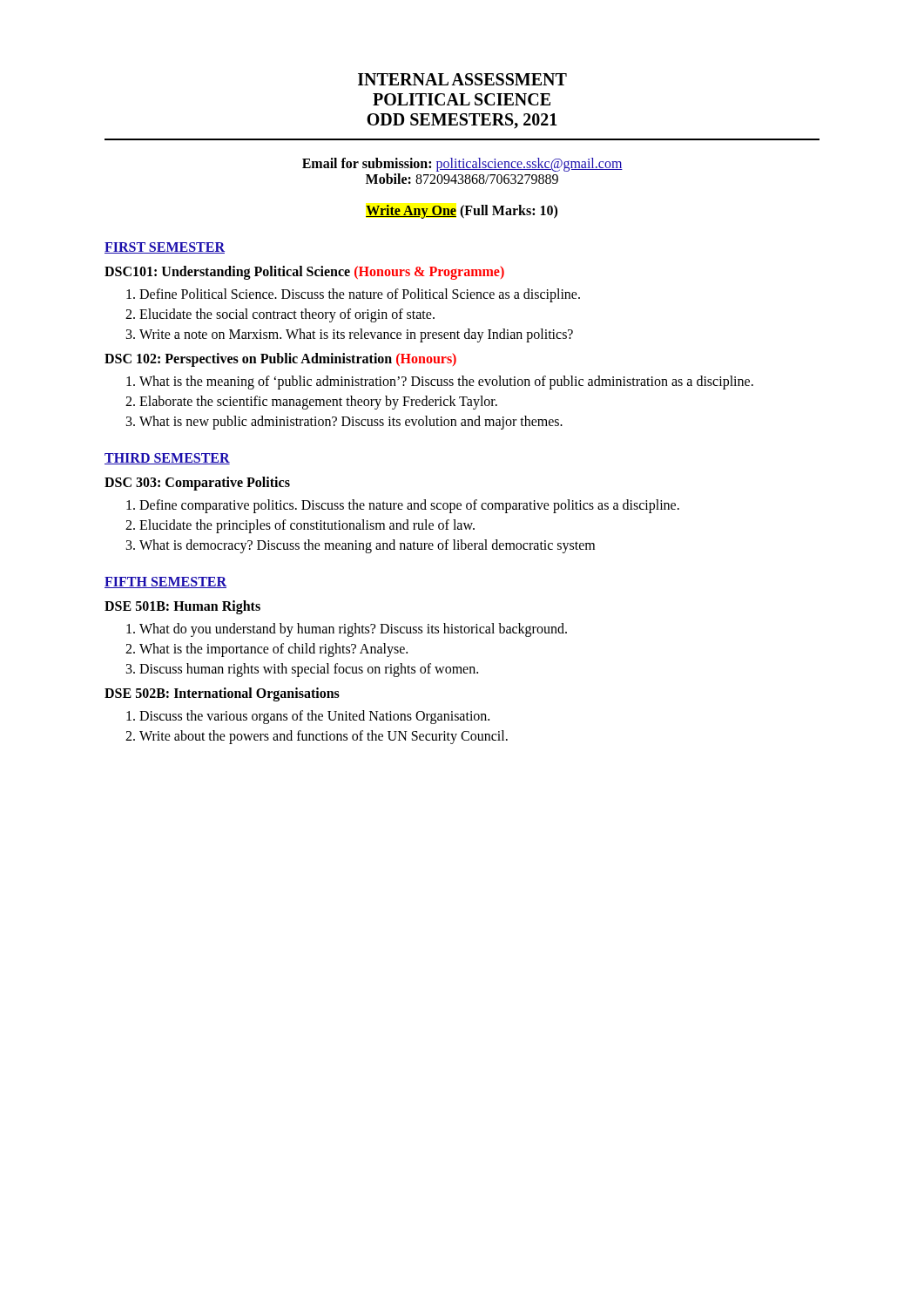
Task: Point to the passage starting "DSE 502B: International Organisations"
Action: coord(222,693)
